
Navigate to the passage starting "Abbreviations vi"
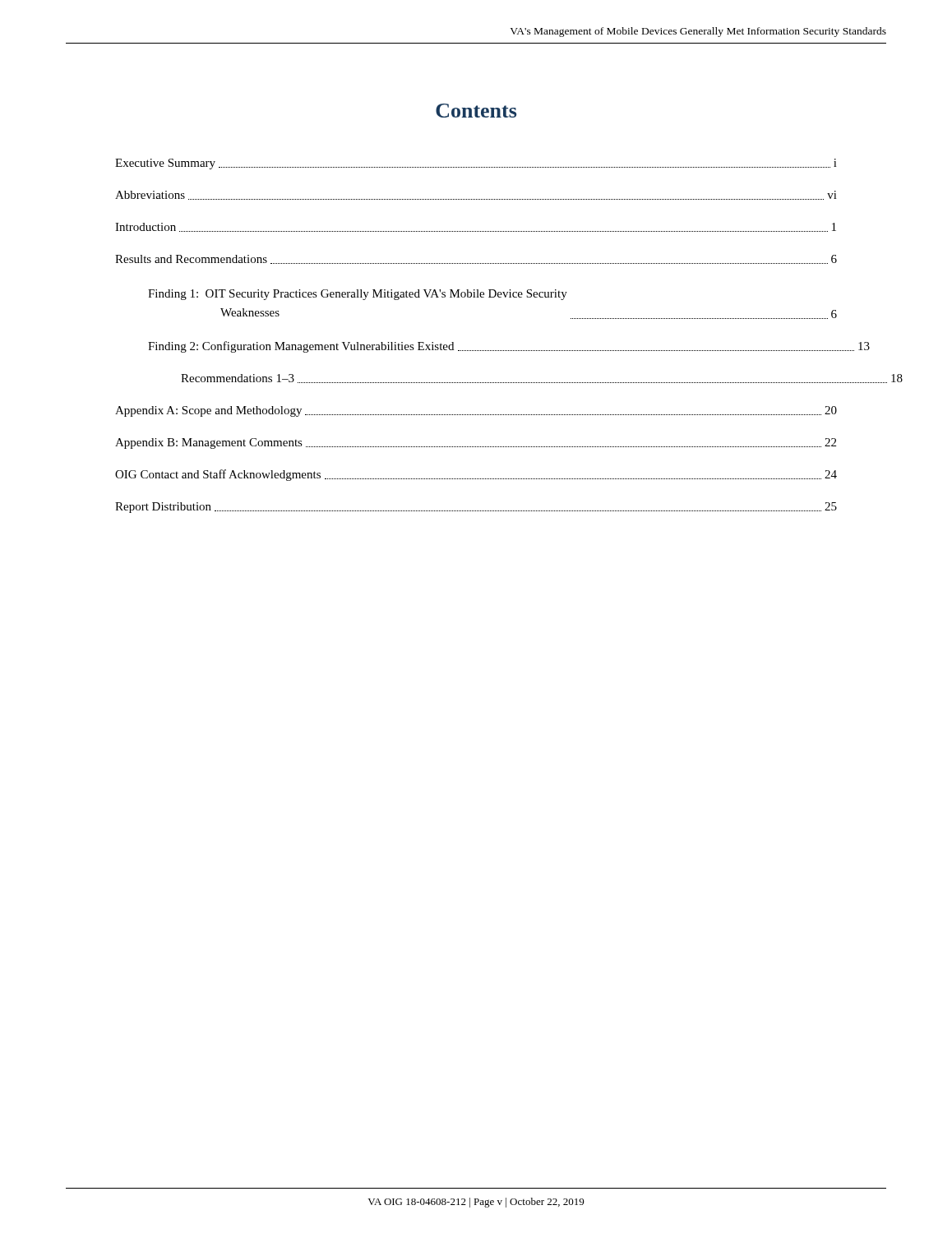tap(476, 195)
